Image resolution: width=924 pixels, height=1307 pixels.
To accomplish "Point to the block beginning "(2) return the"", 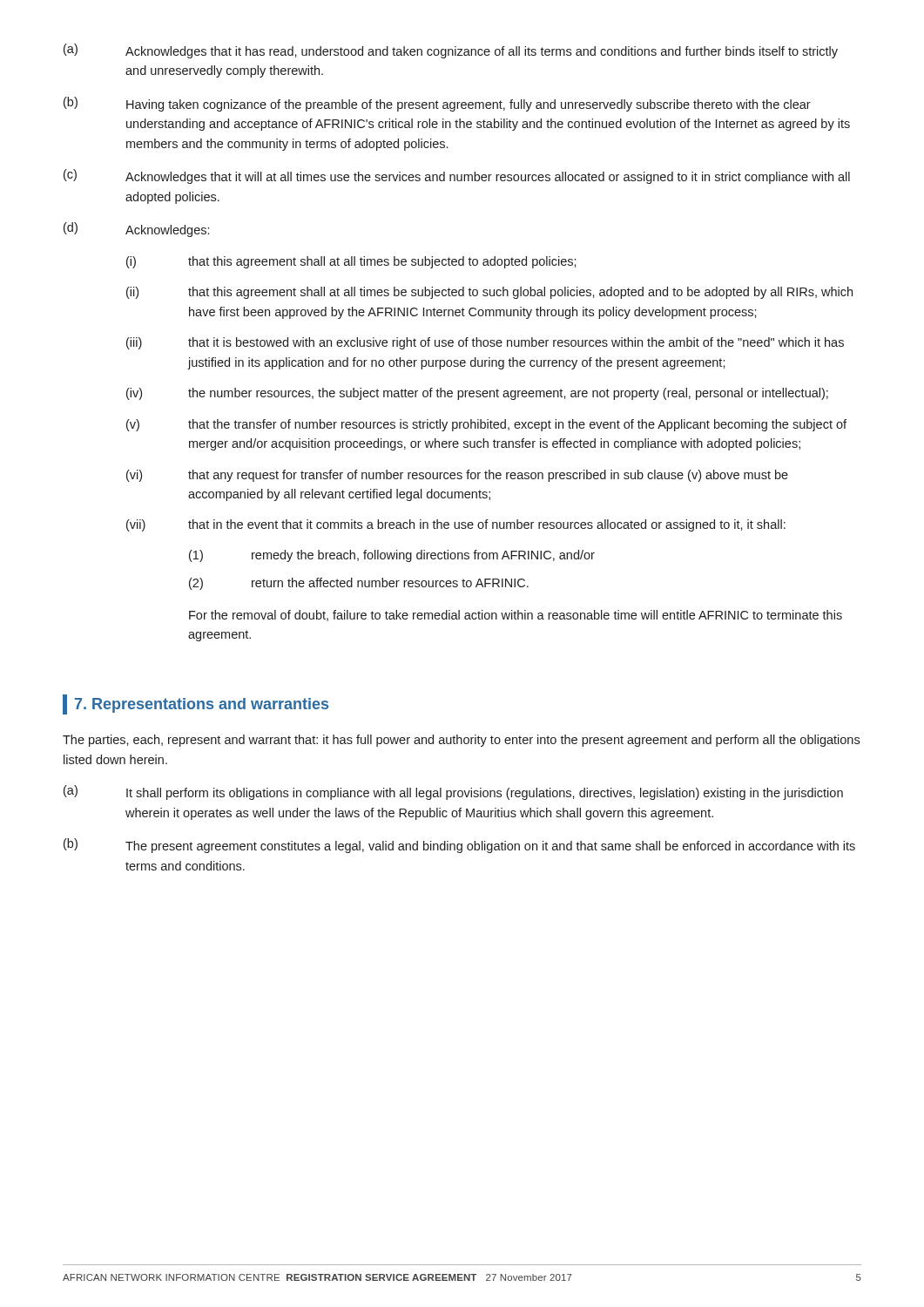I will [x=525, y=583].
